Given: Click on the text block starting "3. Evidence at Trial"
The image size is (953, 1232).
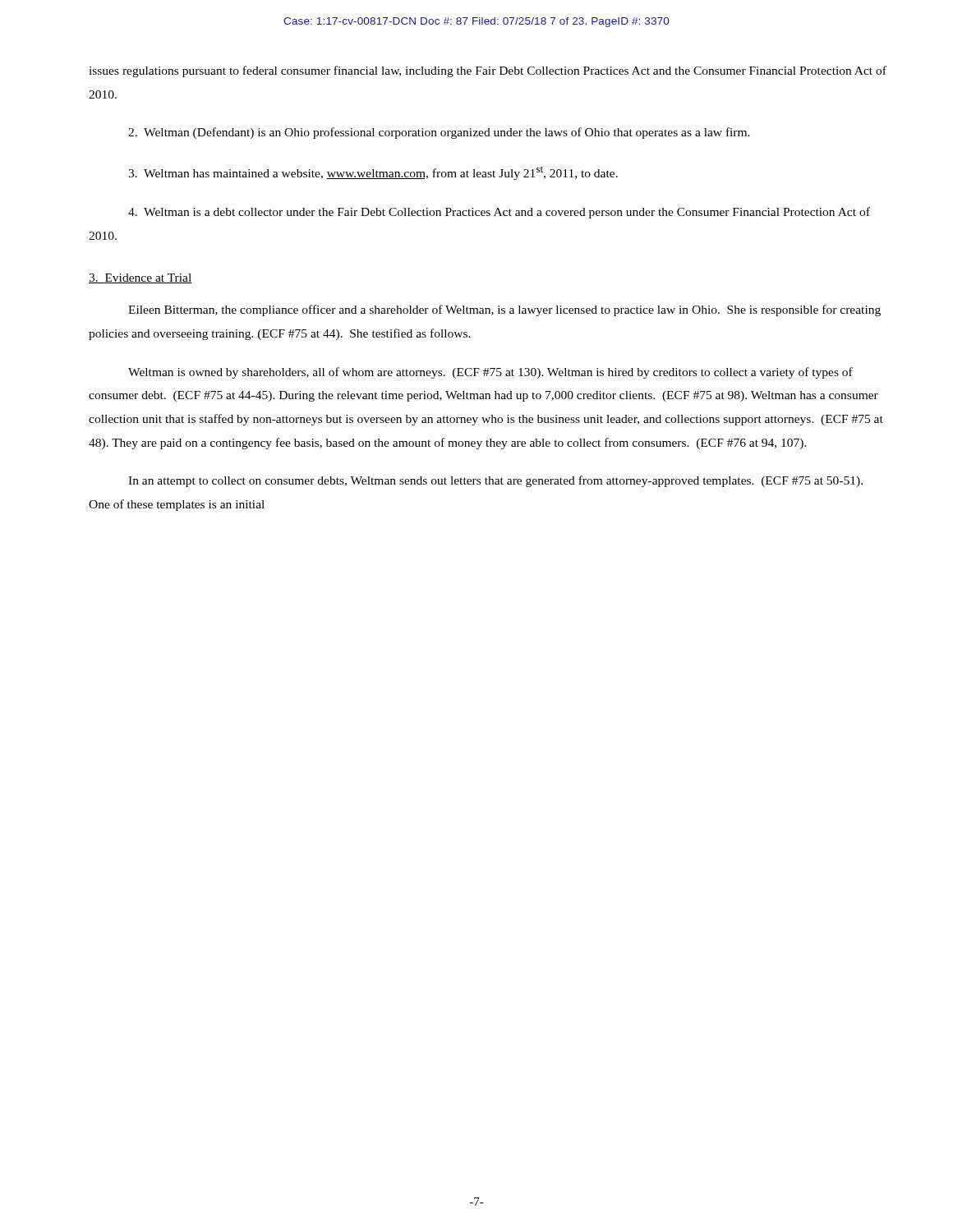Looking at the screenshot, I should [140, 277].
